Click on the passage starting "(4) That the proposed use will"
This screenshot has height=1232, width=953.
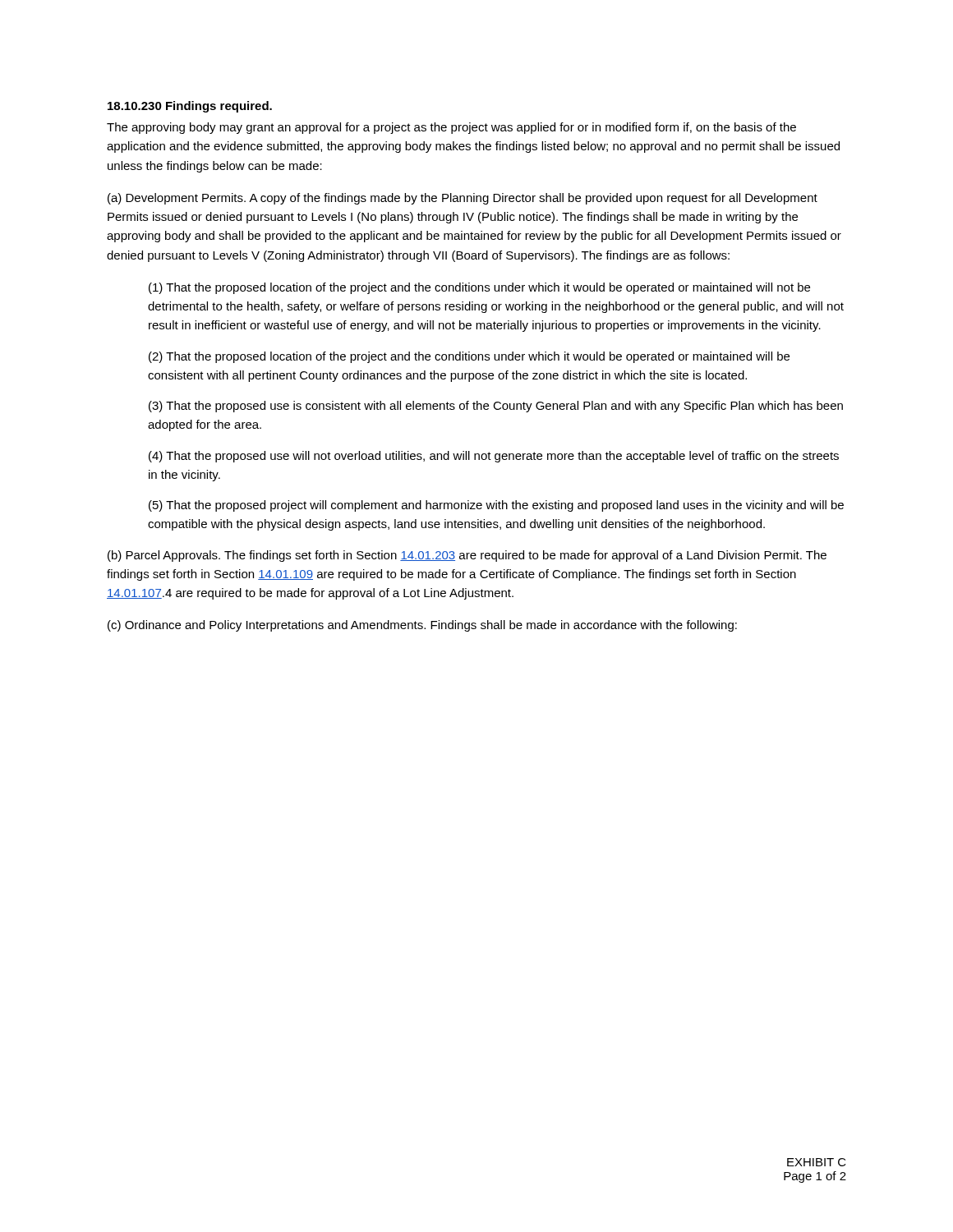494,465
